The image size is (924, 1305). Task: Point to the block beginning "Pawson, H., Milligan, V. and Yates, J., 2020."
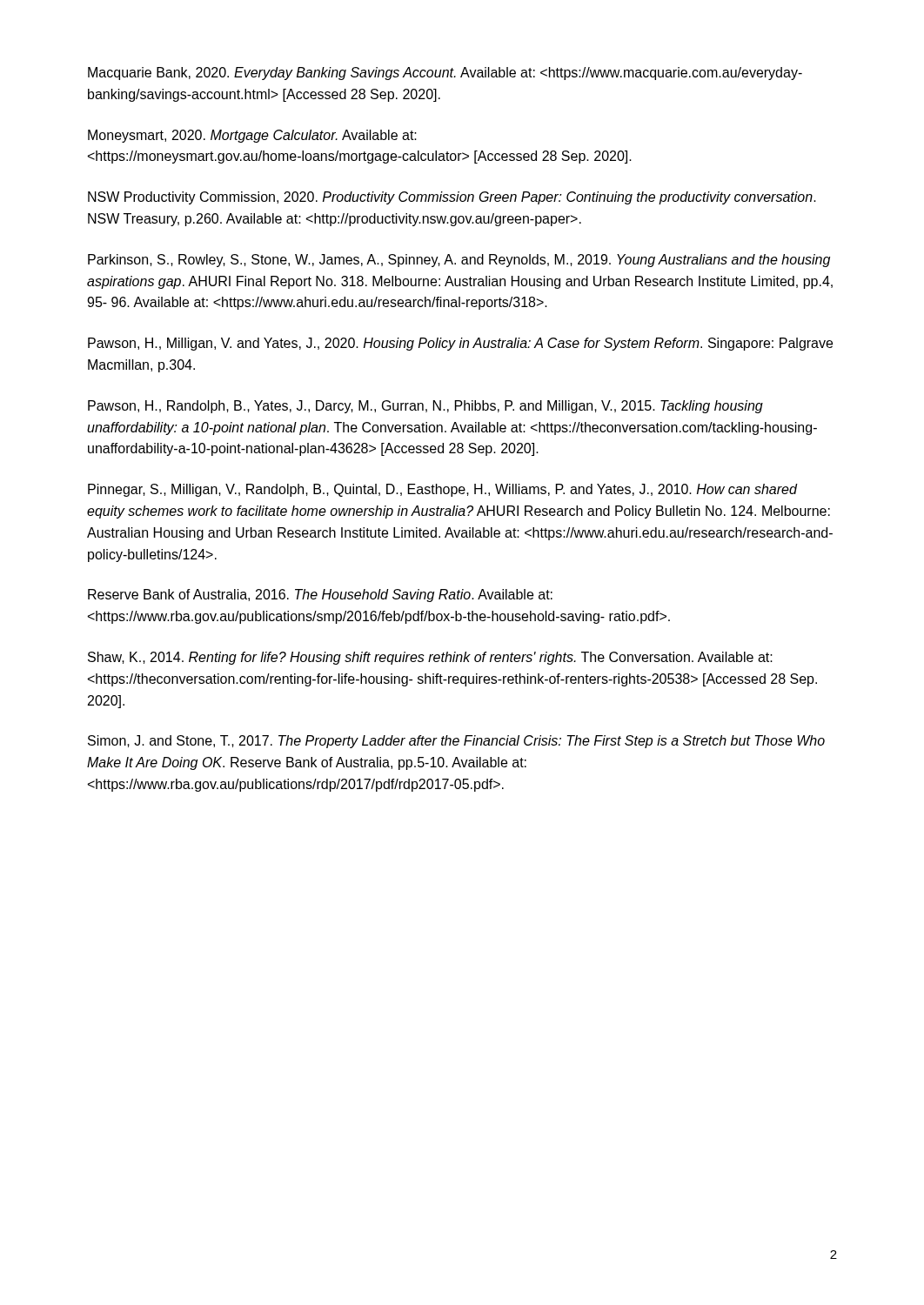click(x=460, y=354)
